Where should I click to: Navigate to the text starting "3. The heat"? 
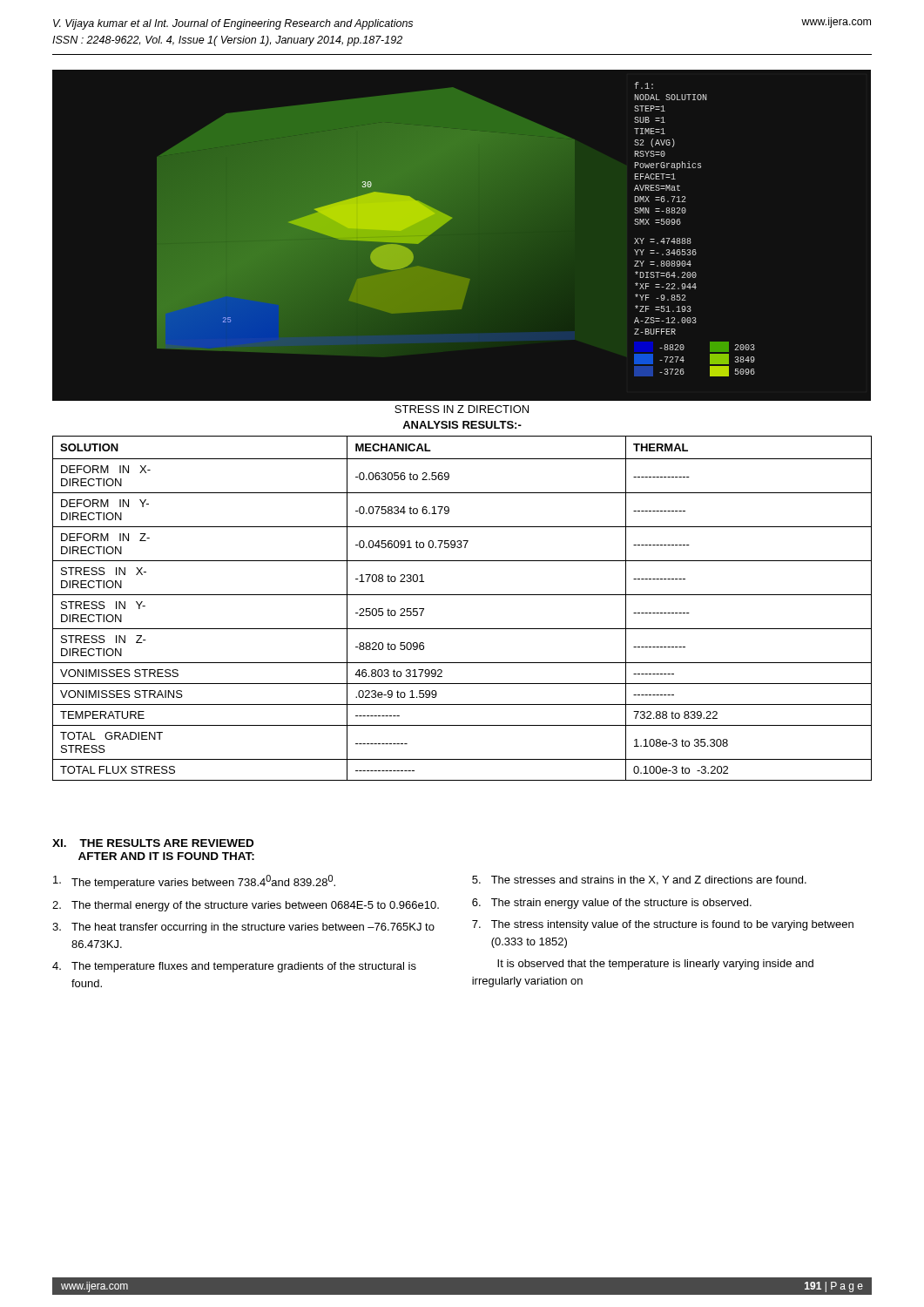249,936
